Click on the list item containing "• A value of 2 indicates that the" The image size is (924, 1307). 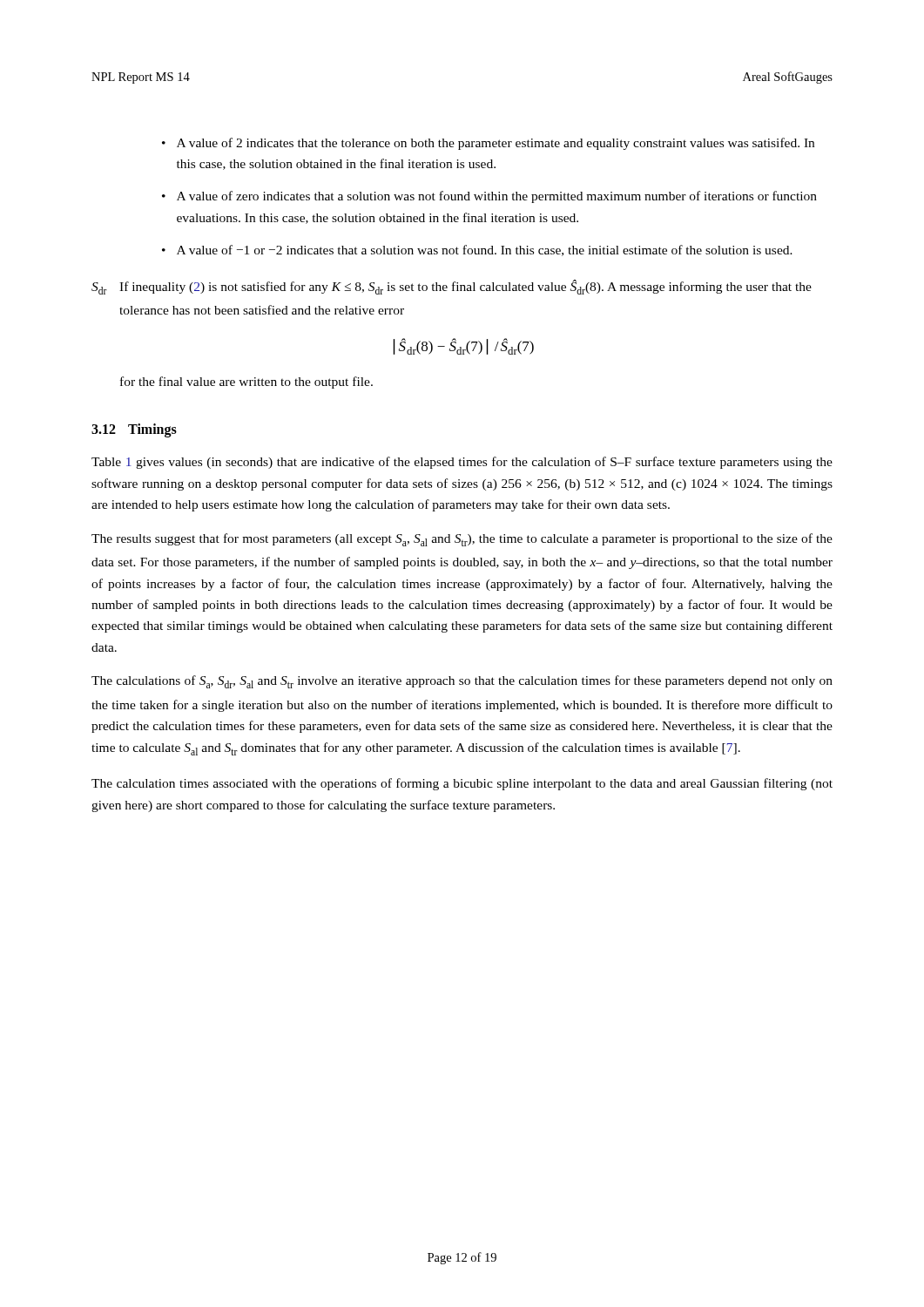pos(497,154)
